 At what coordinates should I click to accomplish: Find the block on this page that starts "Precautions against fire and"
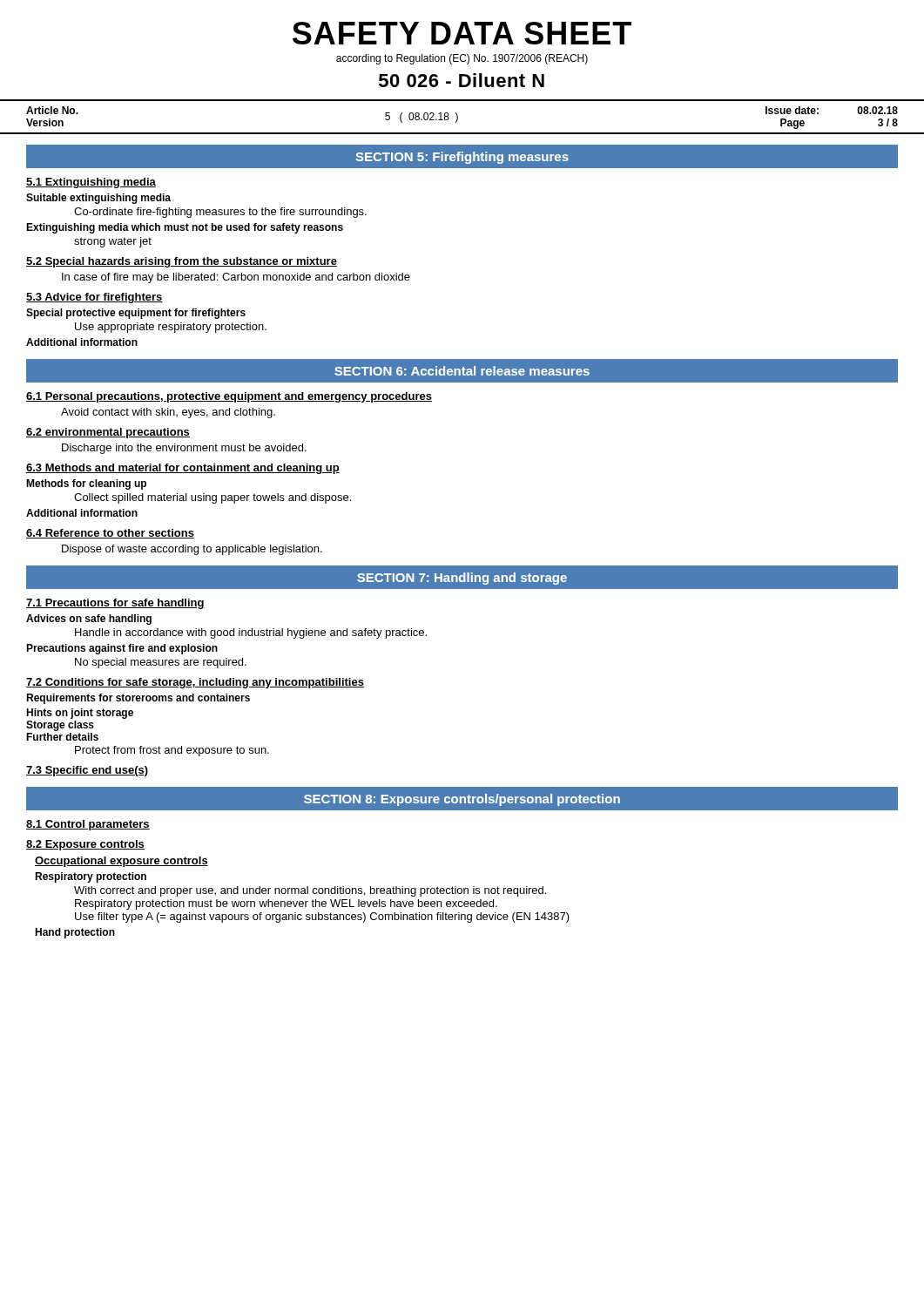[x=122, y=648]
